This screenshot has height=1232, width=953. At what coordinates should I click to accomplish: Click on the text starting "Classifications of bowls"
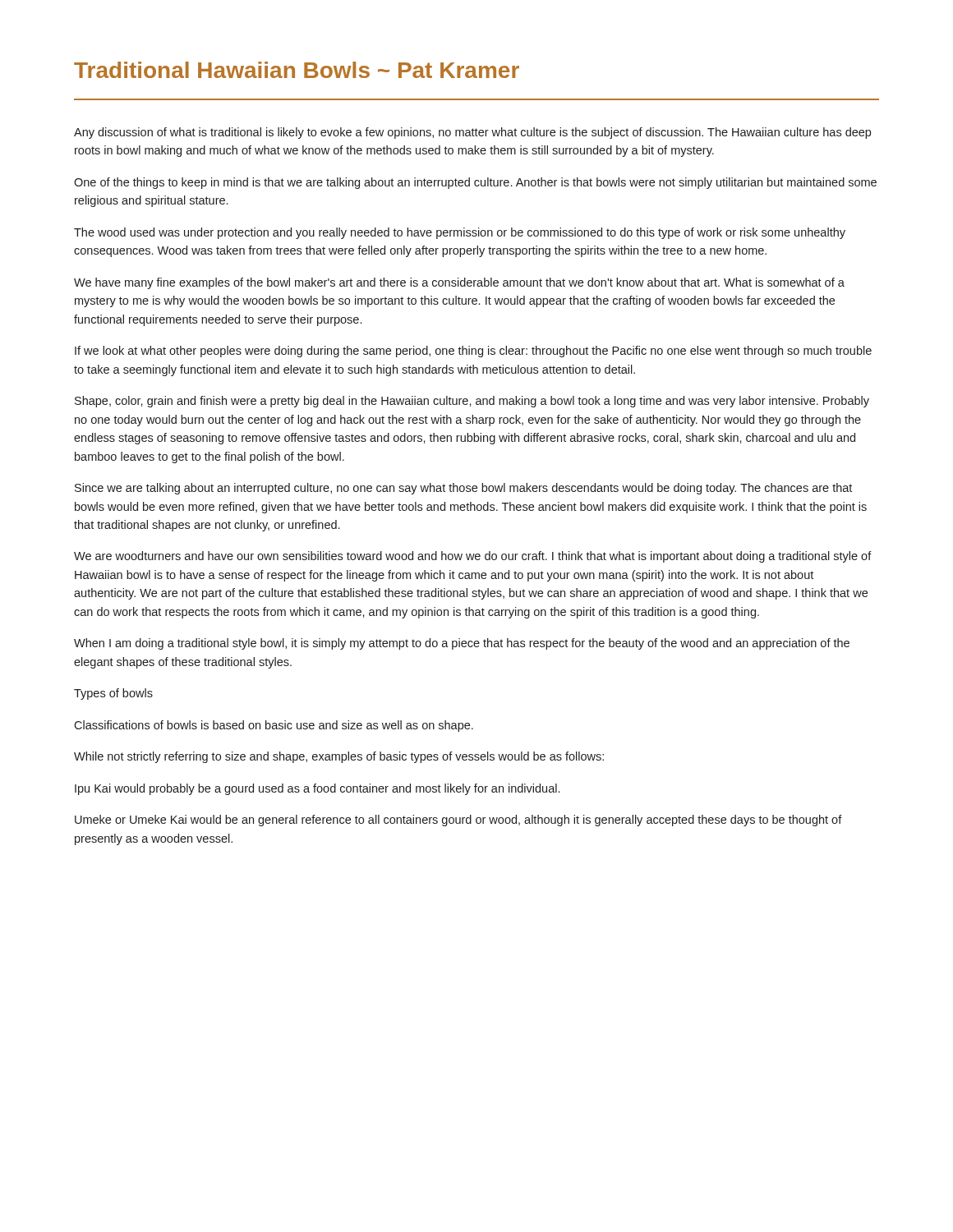pyautogui.click(x=274, y=725)
